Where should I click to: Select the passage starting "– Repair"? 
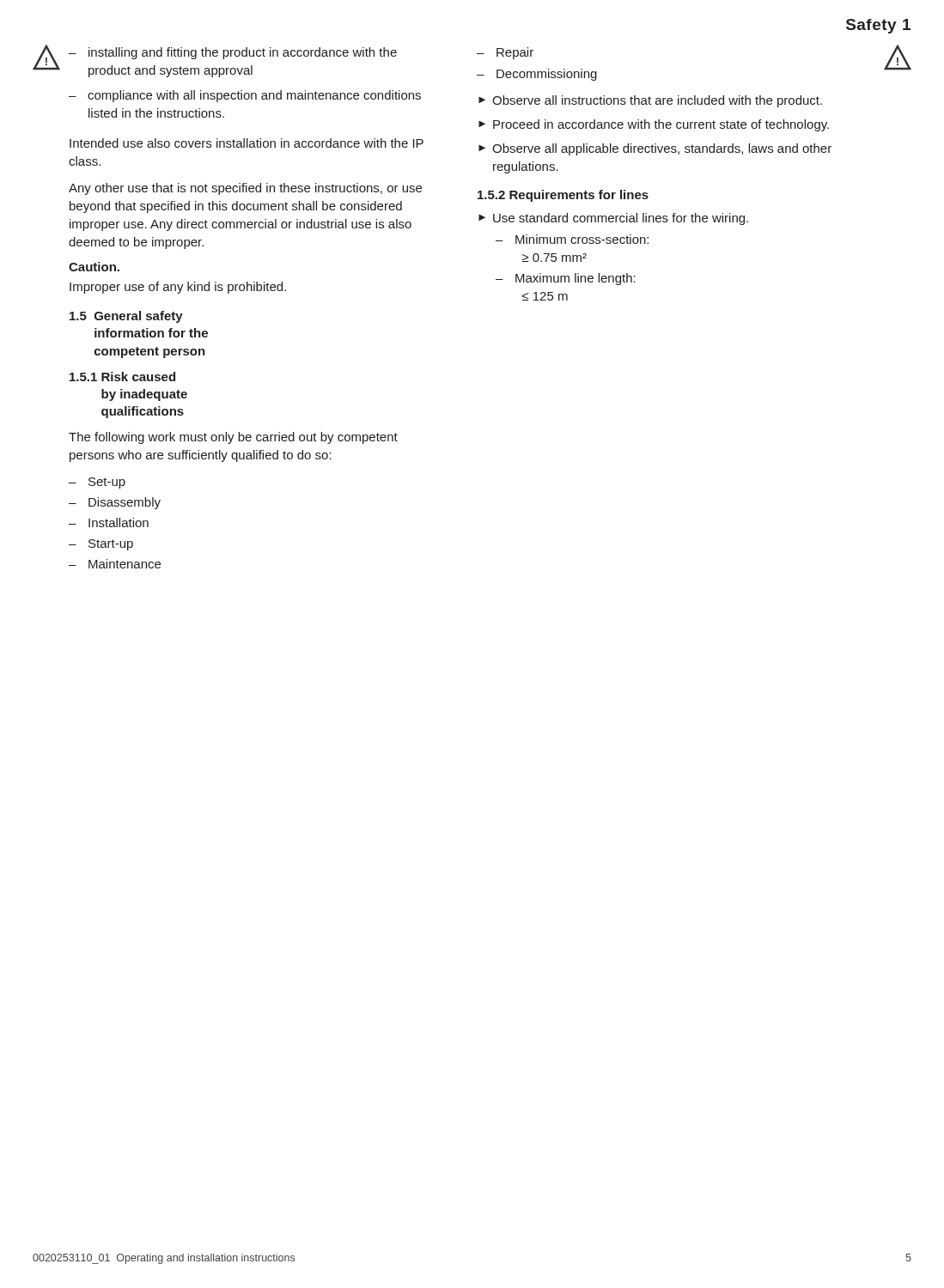tap(505, 53)
